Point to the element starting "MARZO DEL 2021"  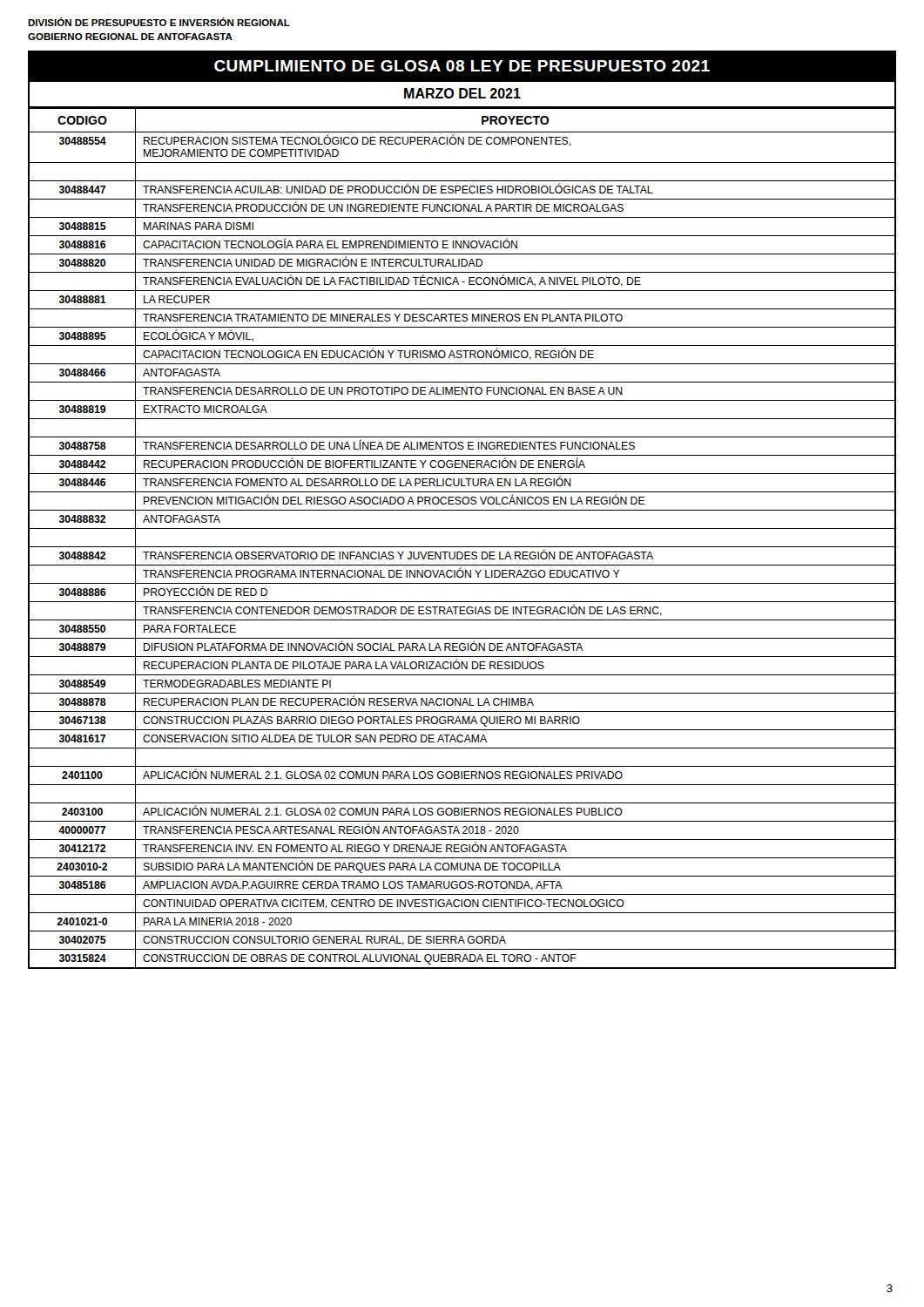point(462,94)
